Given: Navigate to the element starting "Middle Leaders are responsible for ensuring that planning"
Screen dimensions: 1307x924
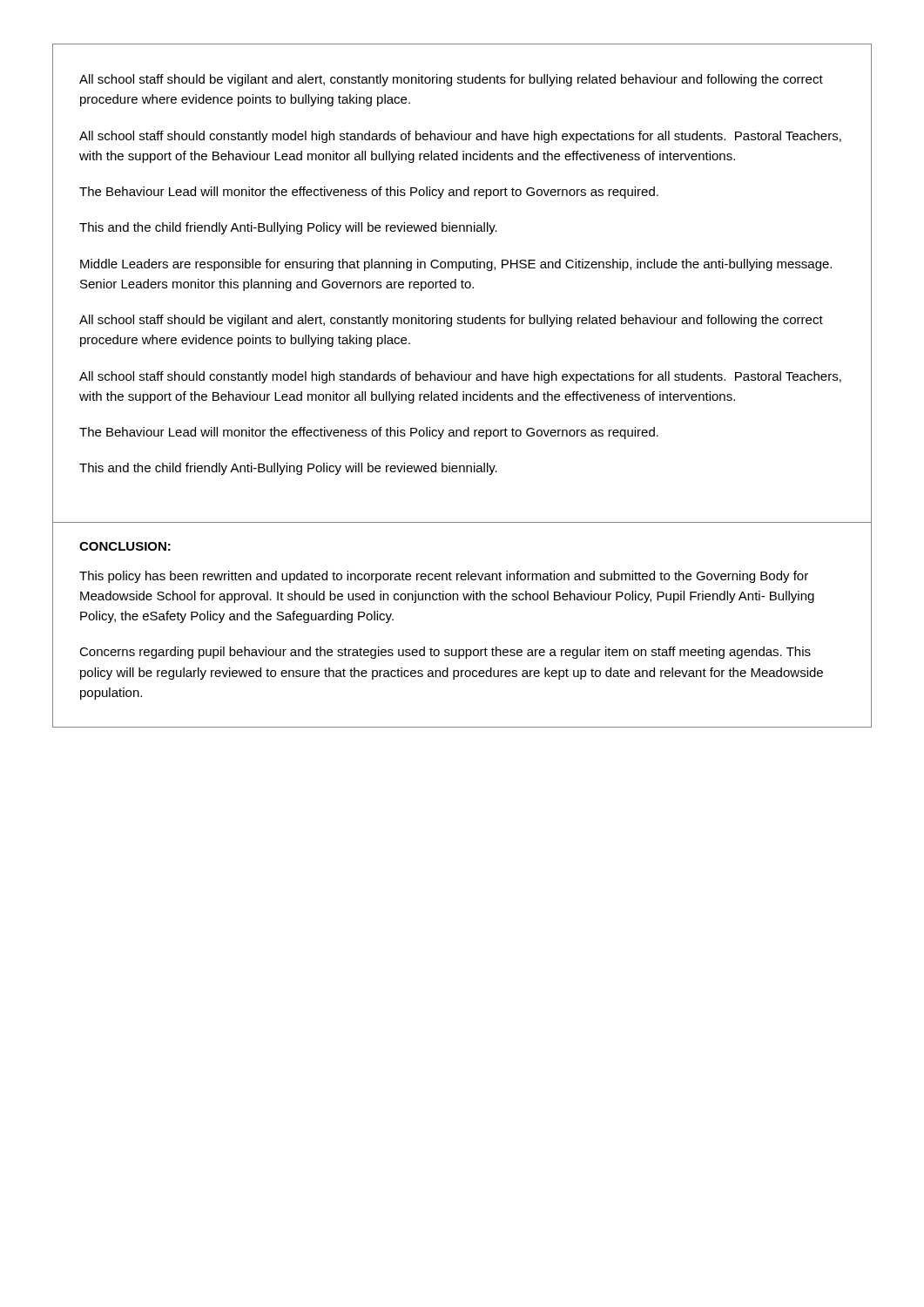Looking at the screenshot, I should coord(456,273).
